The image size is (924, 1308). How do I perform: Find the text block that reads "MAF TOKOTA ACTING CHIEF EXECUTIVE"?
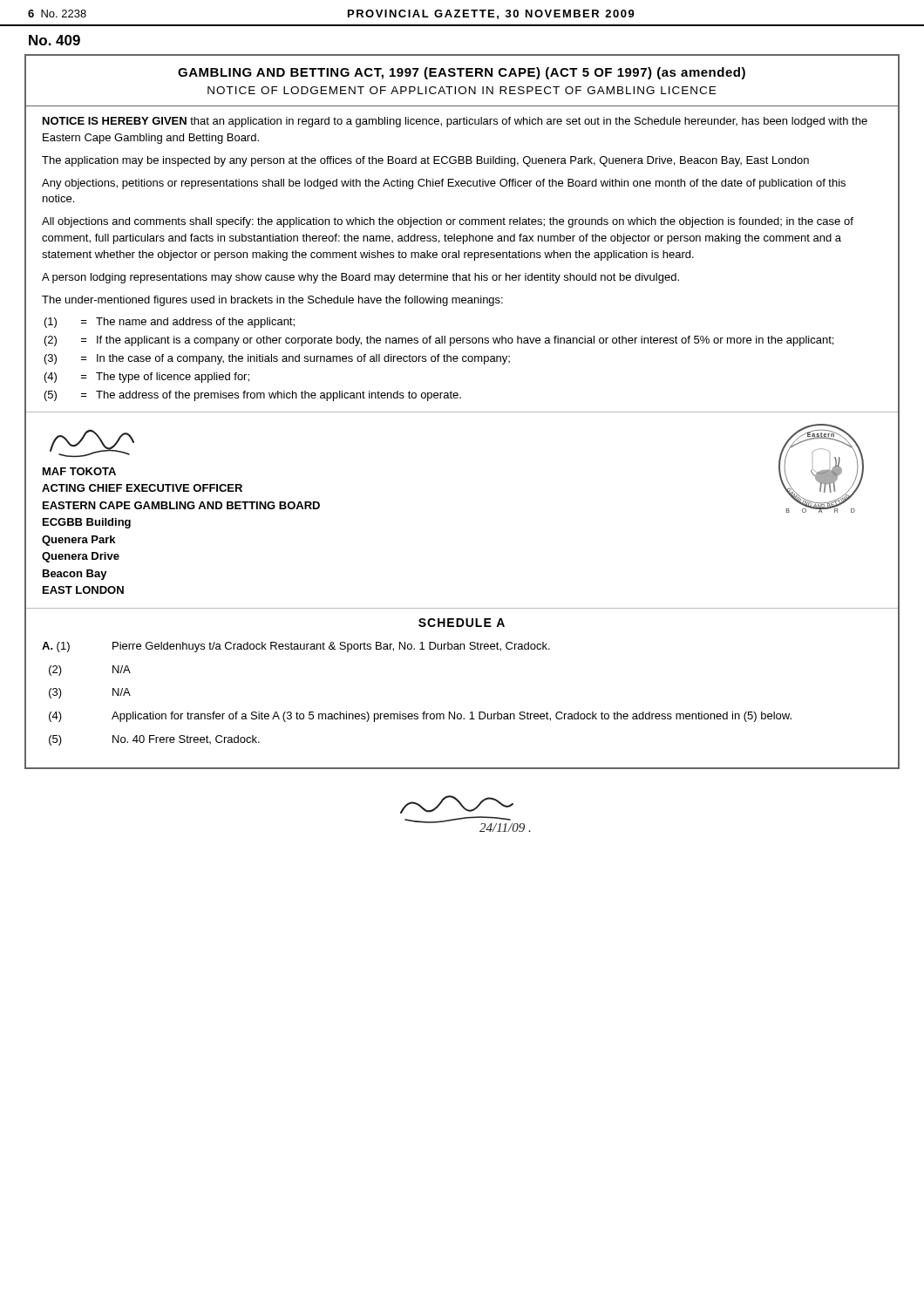coord(181,511)
